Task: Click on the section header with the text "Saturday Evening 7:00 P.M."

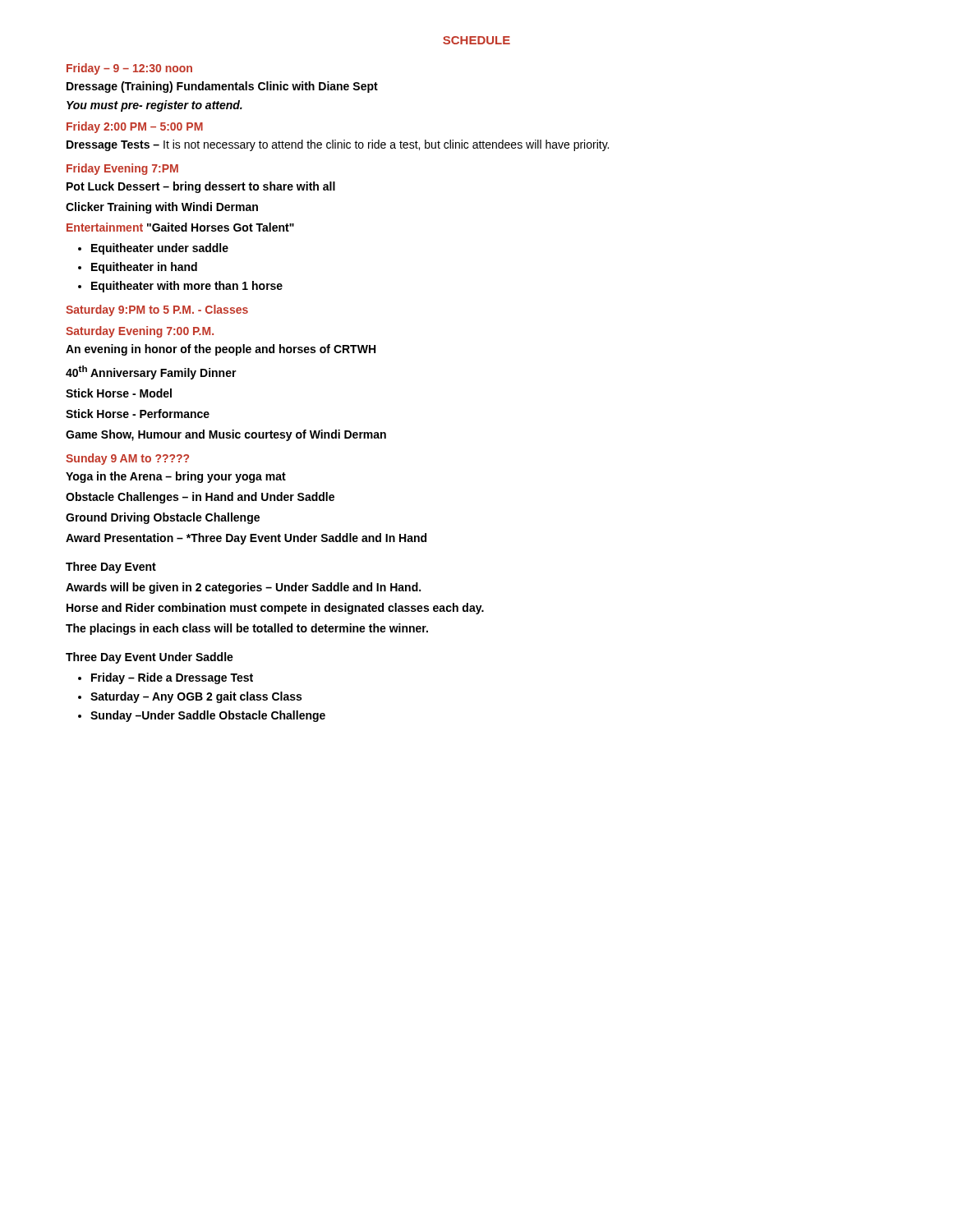Action: tap(140, 331)
